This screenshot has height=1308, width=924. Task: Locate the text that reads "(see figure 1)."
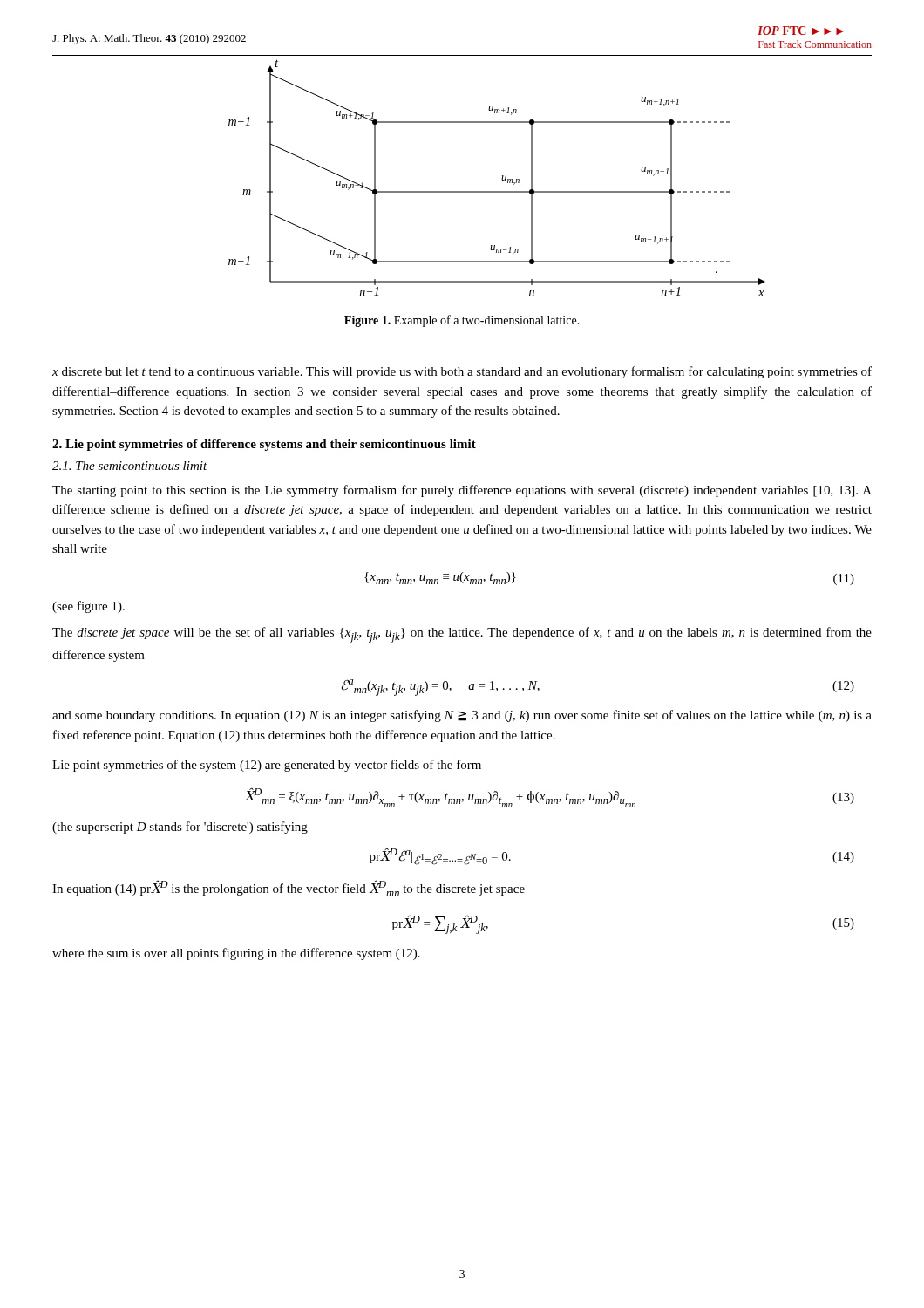[89, 606]
